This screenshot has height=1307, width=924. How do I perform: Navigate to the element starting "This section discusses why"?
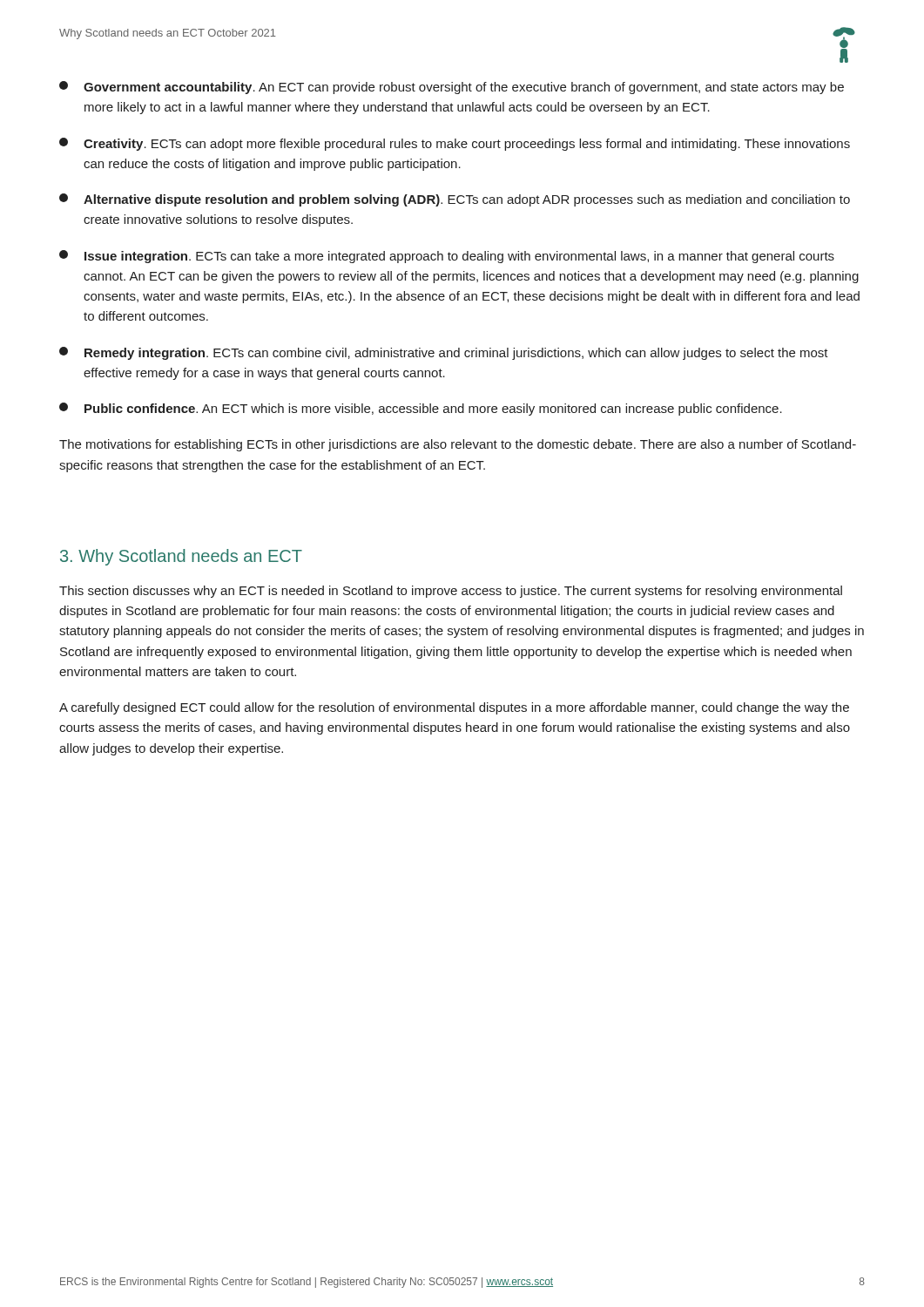click(462, 631)
